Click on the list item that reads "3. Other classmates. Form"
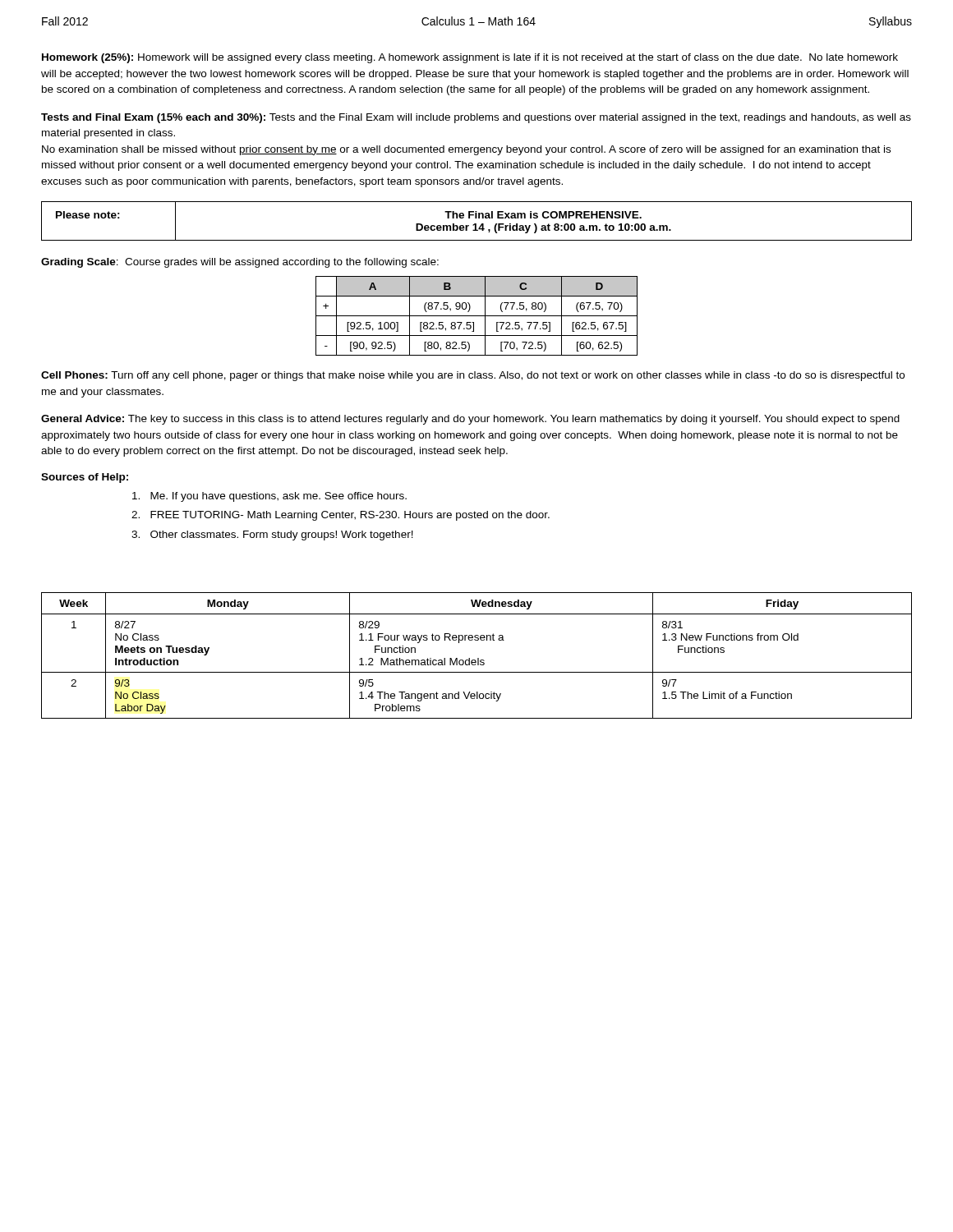This screenshot has height=1232, width=953. (273, 534)
